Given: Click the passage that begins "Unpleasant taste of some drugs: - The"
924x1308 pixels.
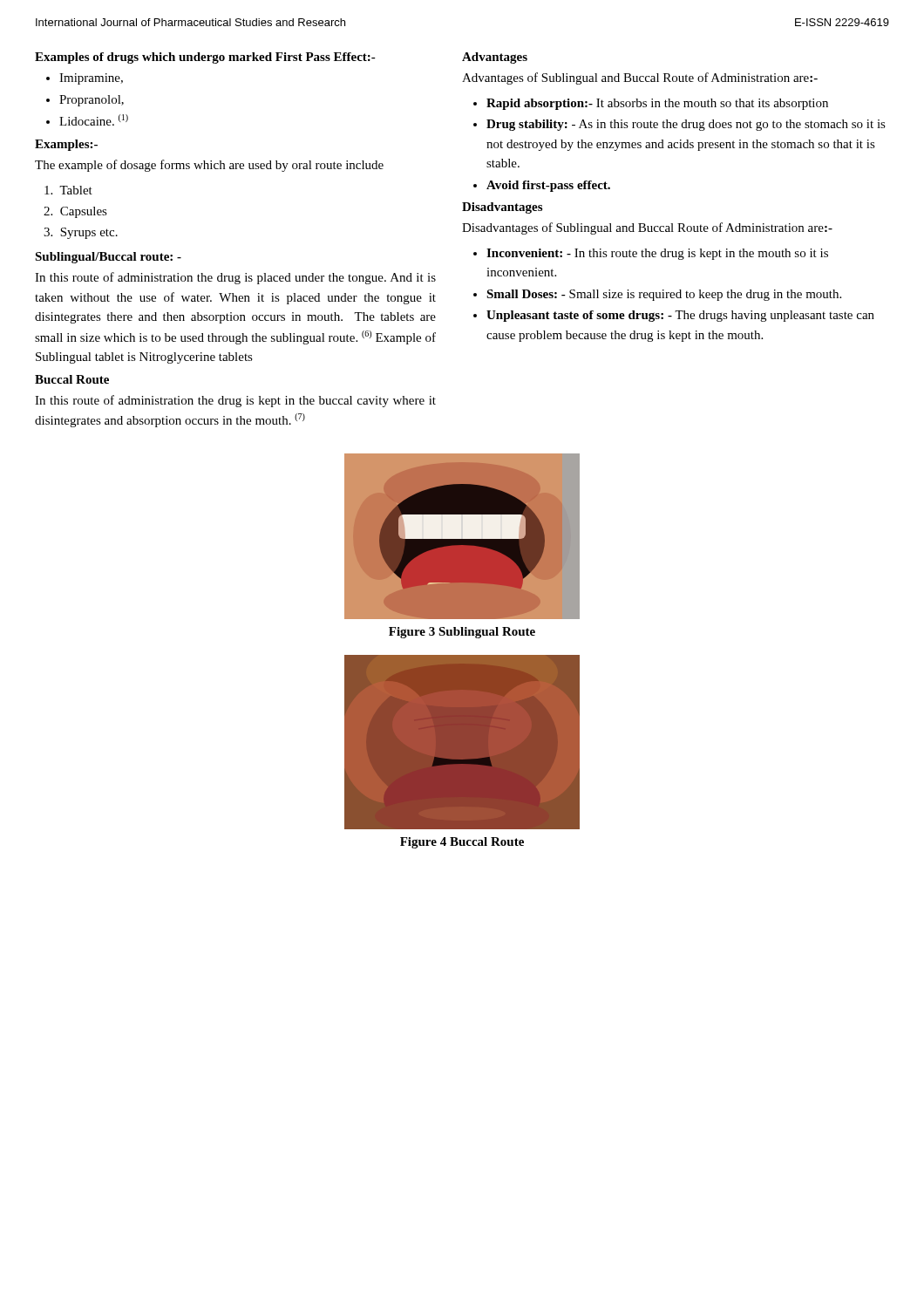Looking at the screenshot, I should [x=680, y=325].
